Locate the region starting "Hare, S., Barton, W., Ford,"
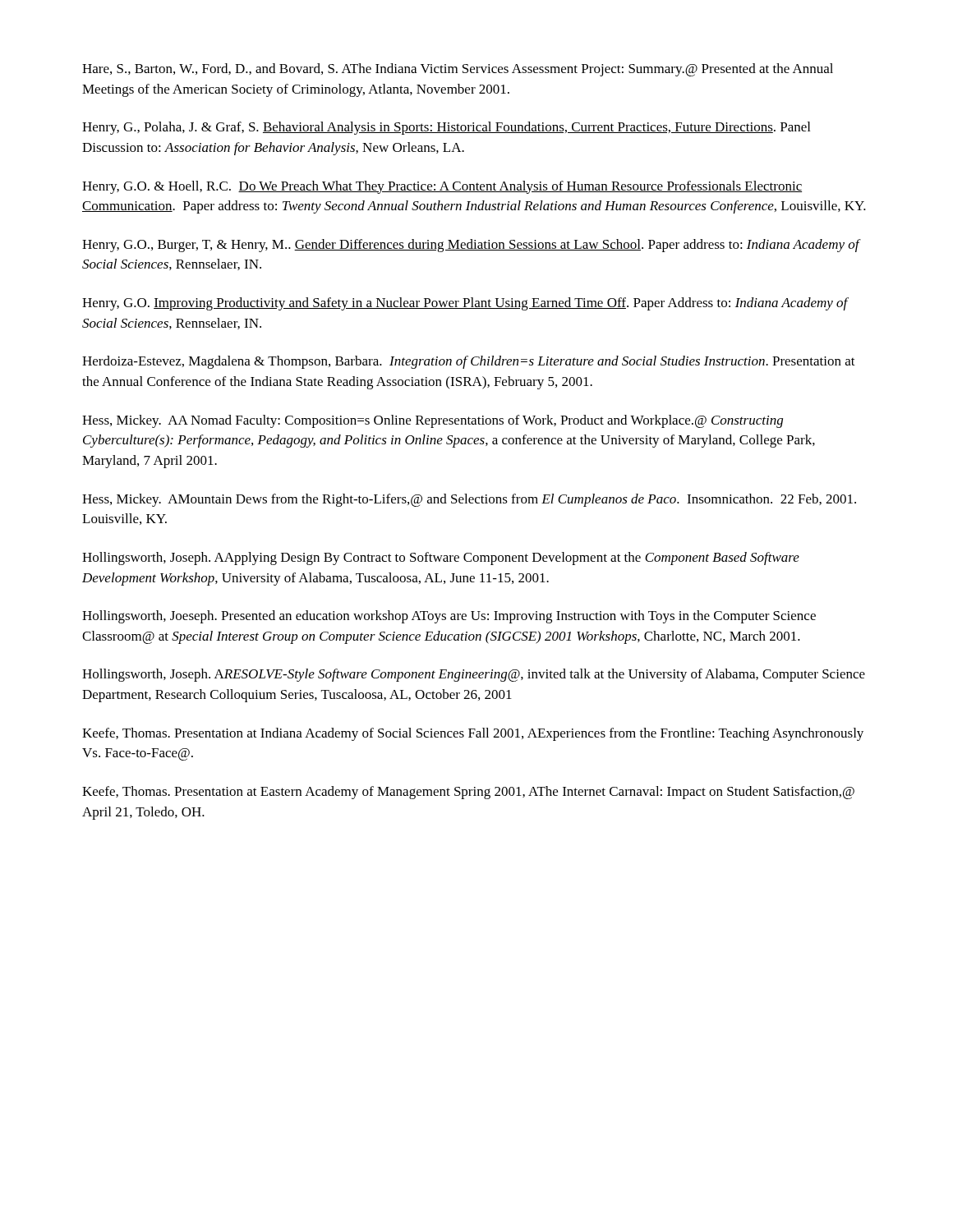Viewport: 953px width, 1232px height. point(458,79)
